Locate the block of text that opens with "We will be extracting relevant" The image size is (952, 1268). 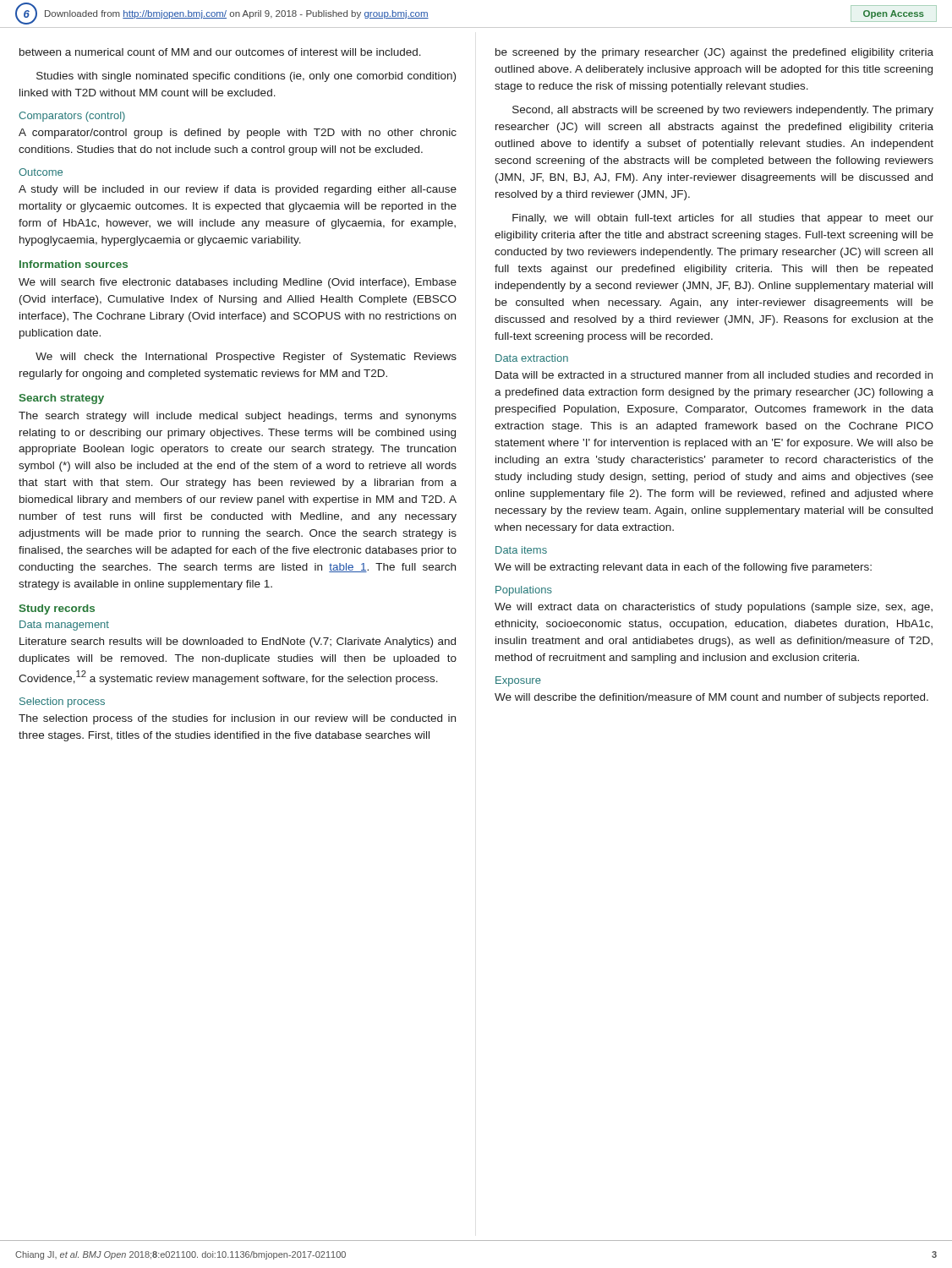[714, 567]
